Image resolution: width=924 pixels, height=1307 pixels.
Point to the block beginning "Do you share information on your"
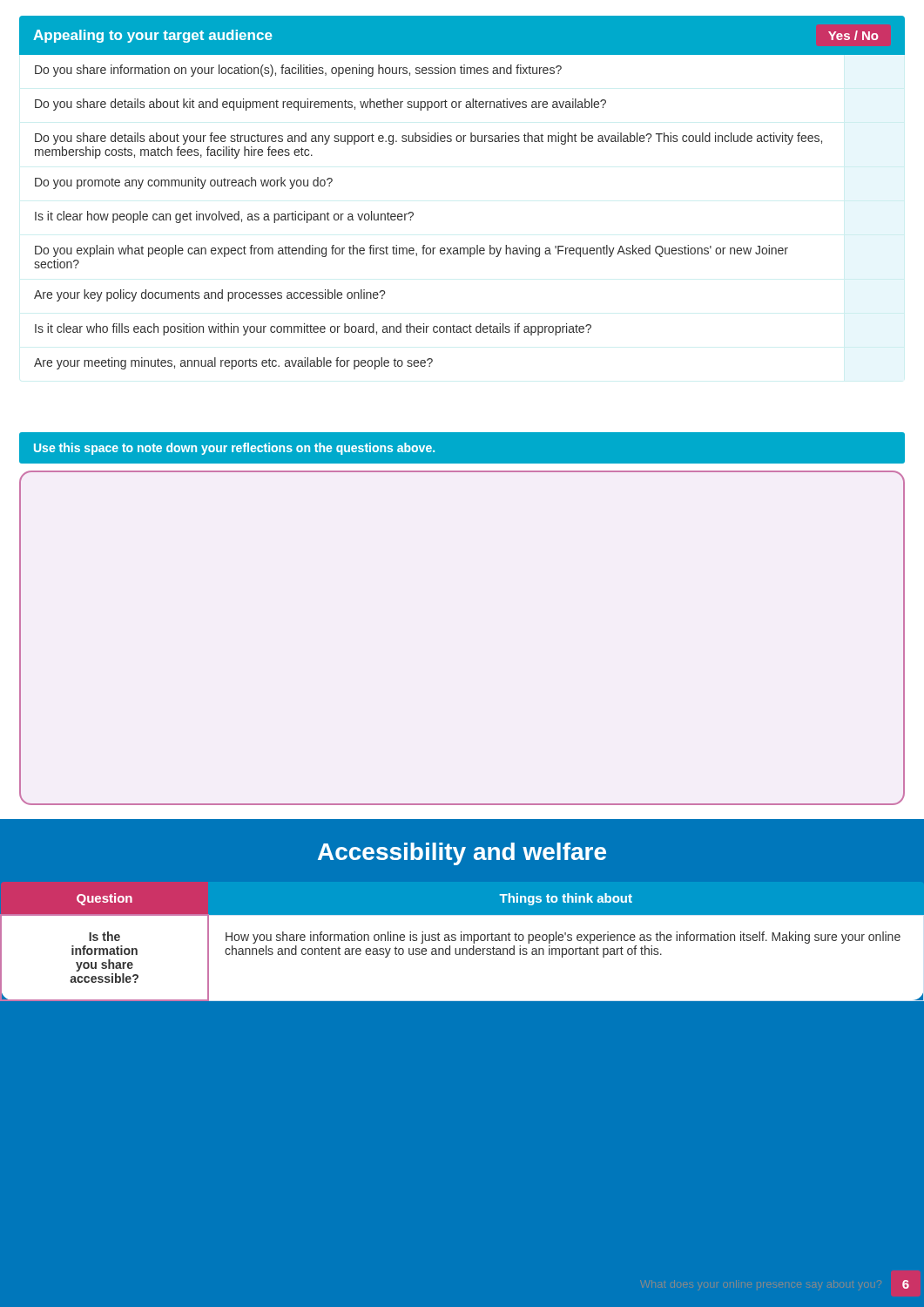point(462,71)
